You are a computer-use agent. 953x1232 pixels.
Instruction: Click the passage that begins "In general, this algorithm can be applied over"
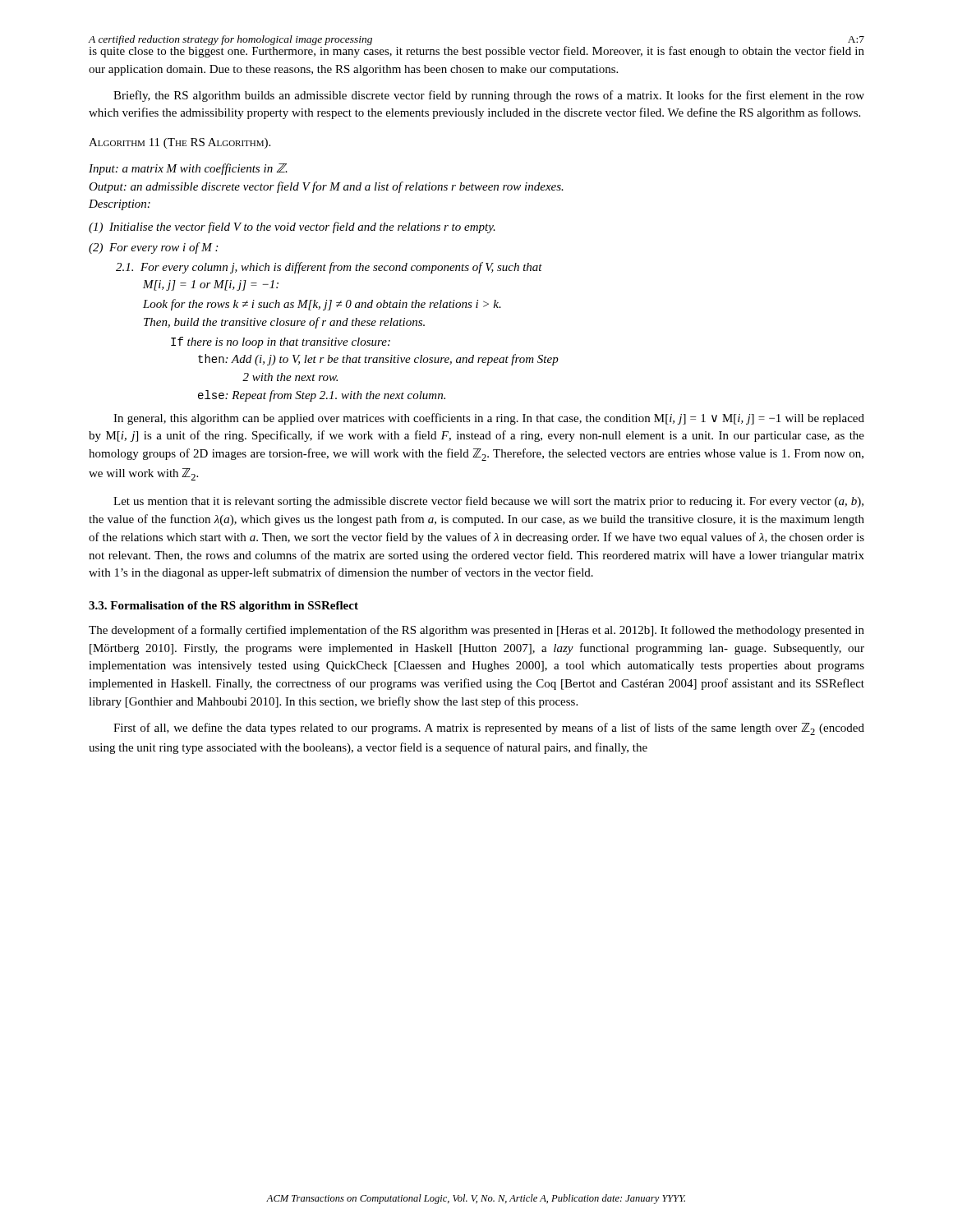(476, 496)
